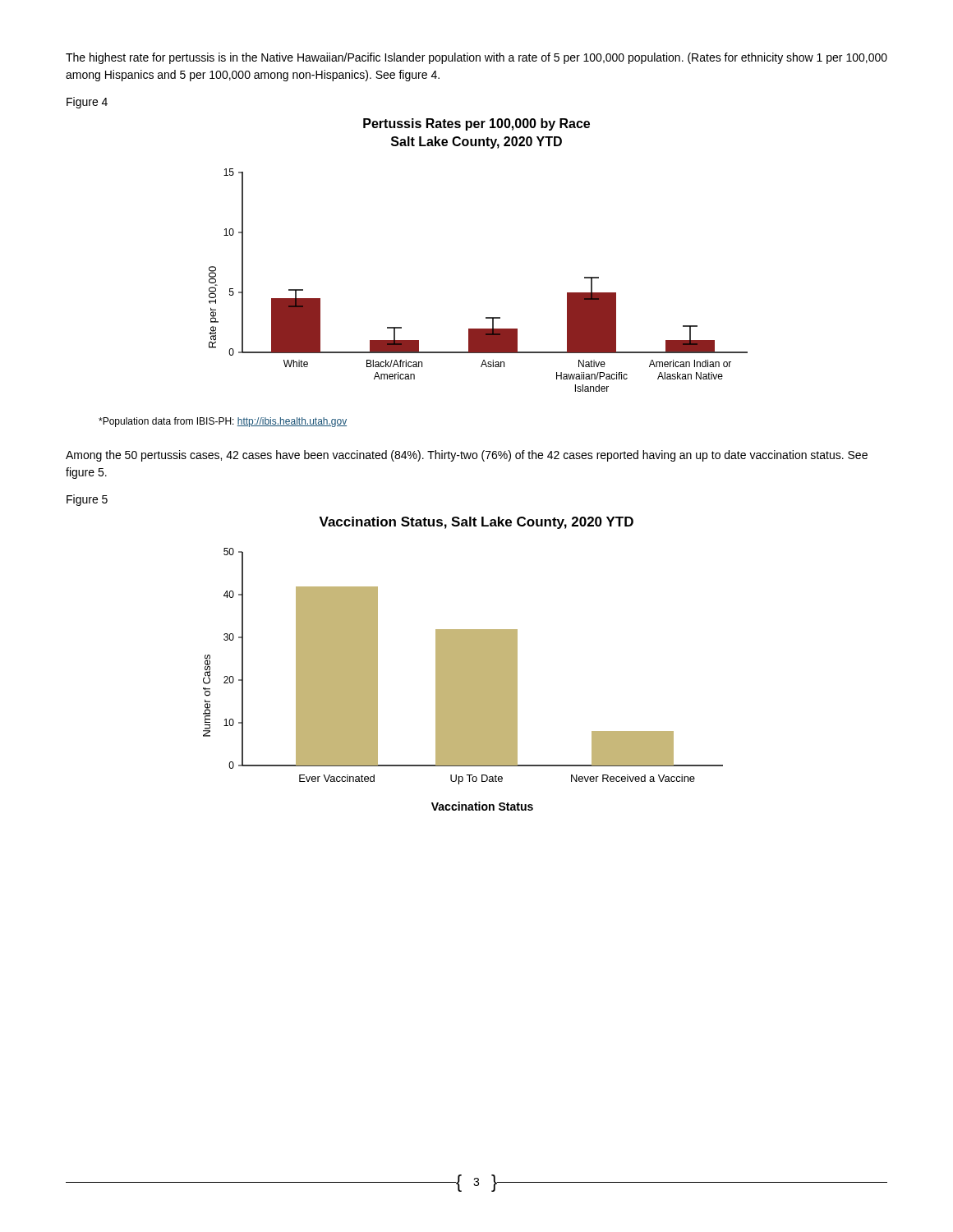
Task: Find the block starting "Figure 5"
Action: (x=87, y=499)
